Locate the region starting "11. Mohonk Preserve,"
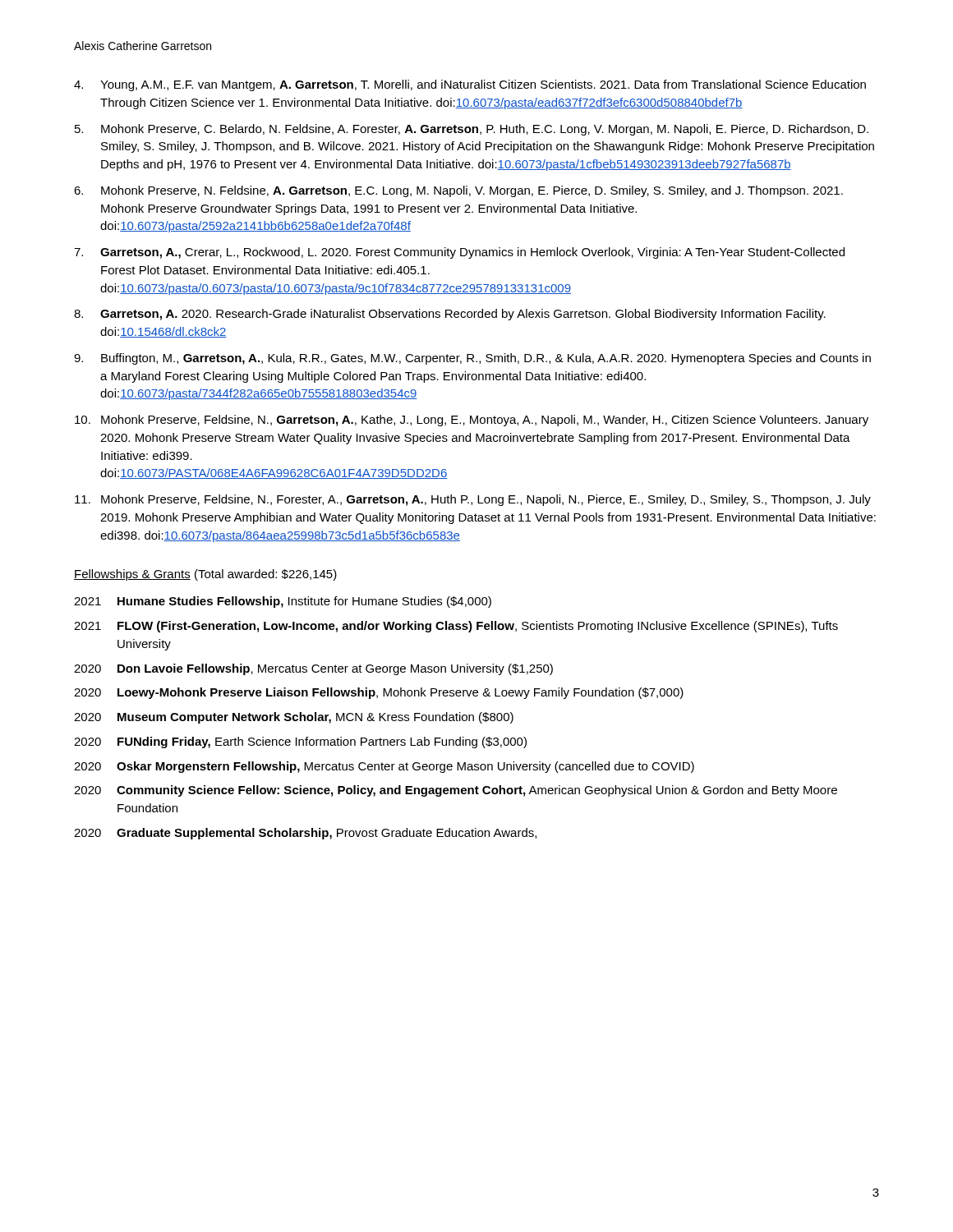Viewport: 953px width, 1232px height. click(476, 517)
